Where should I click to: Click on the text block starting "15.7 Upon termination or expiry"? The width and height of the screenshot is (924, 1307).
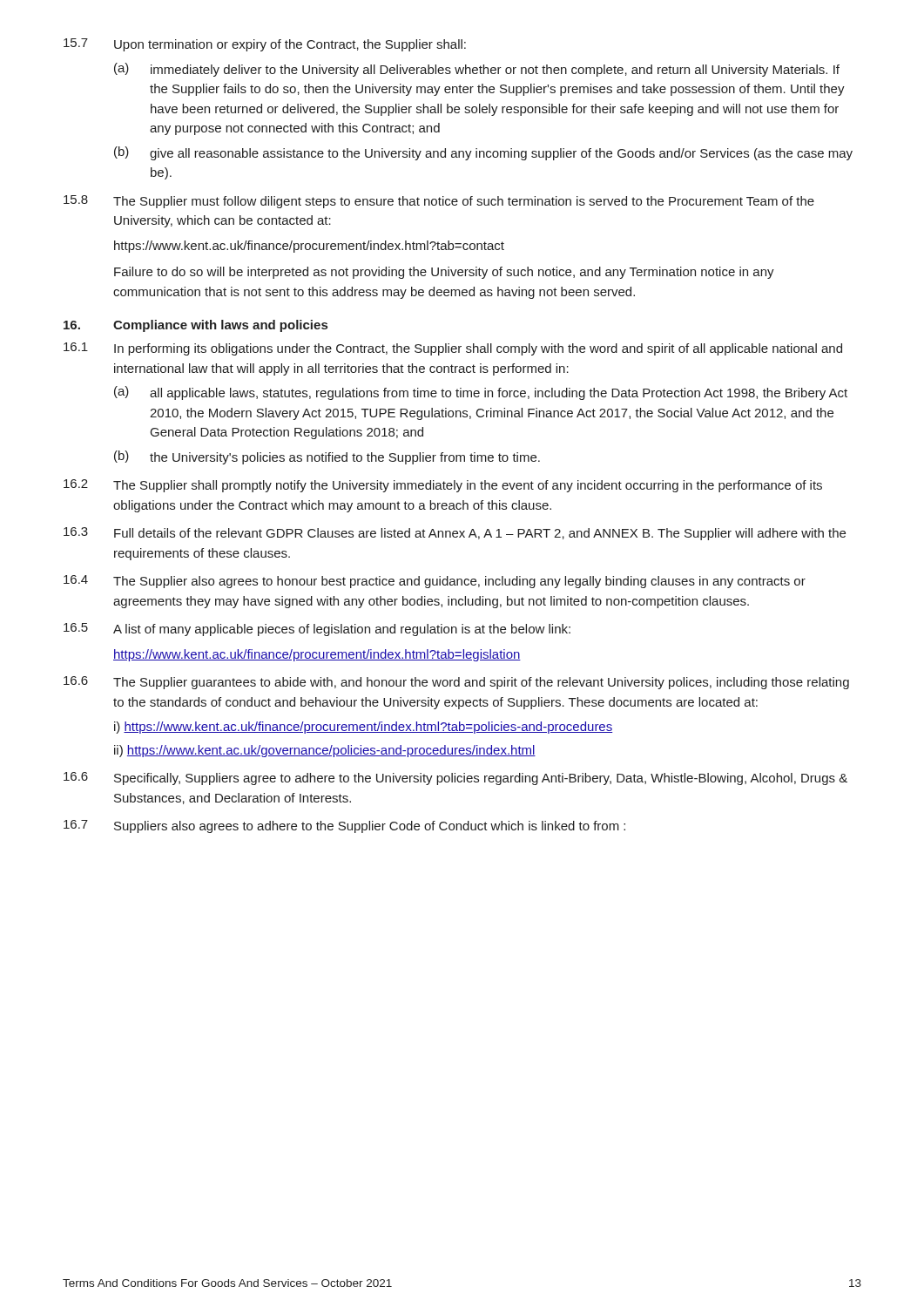click(462, 45)
